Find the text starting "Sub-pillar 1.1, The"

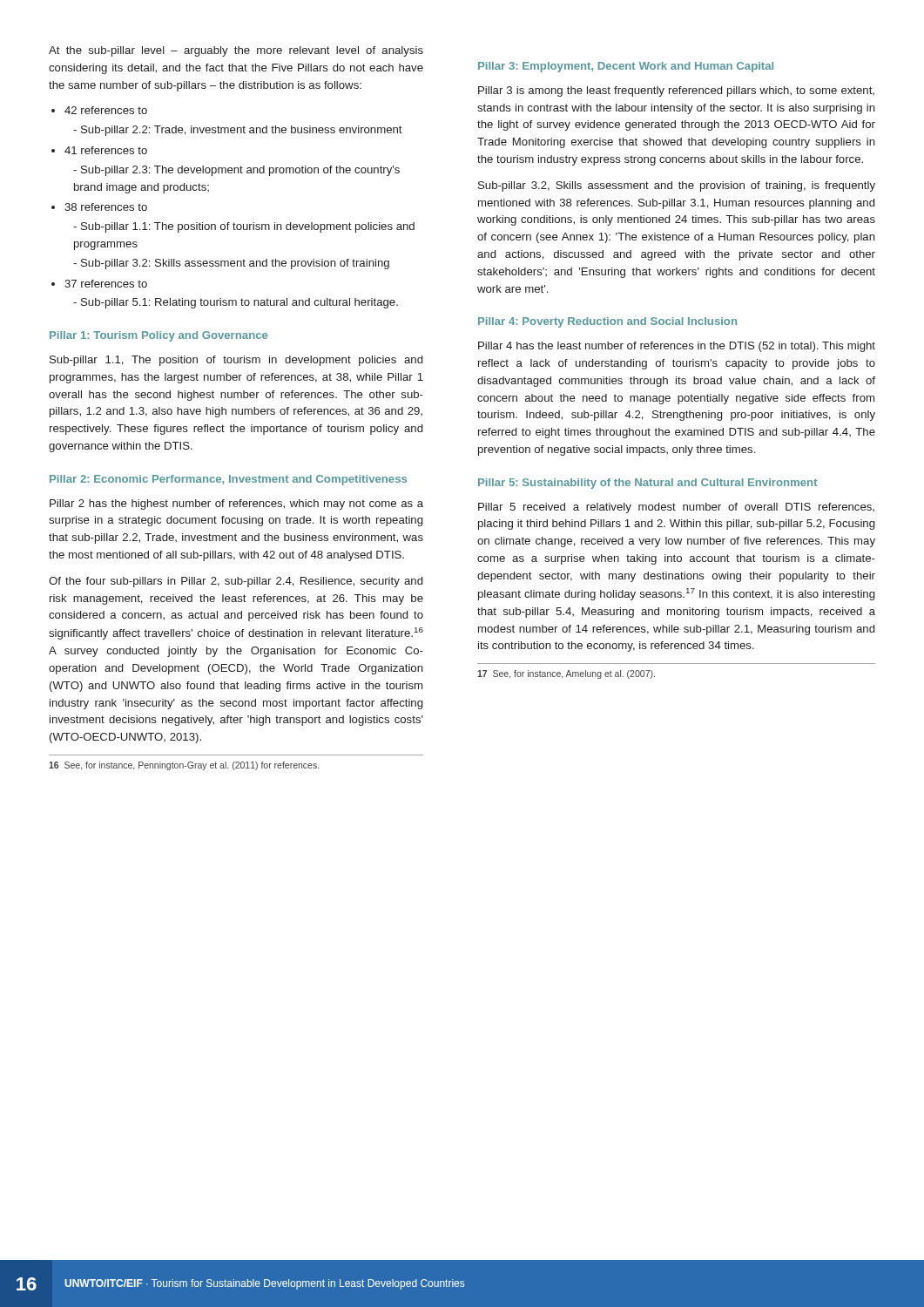(x=236, y=403)
